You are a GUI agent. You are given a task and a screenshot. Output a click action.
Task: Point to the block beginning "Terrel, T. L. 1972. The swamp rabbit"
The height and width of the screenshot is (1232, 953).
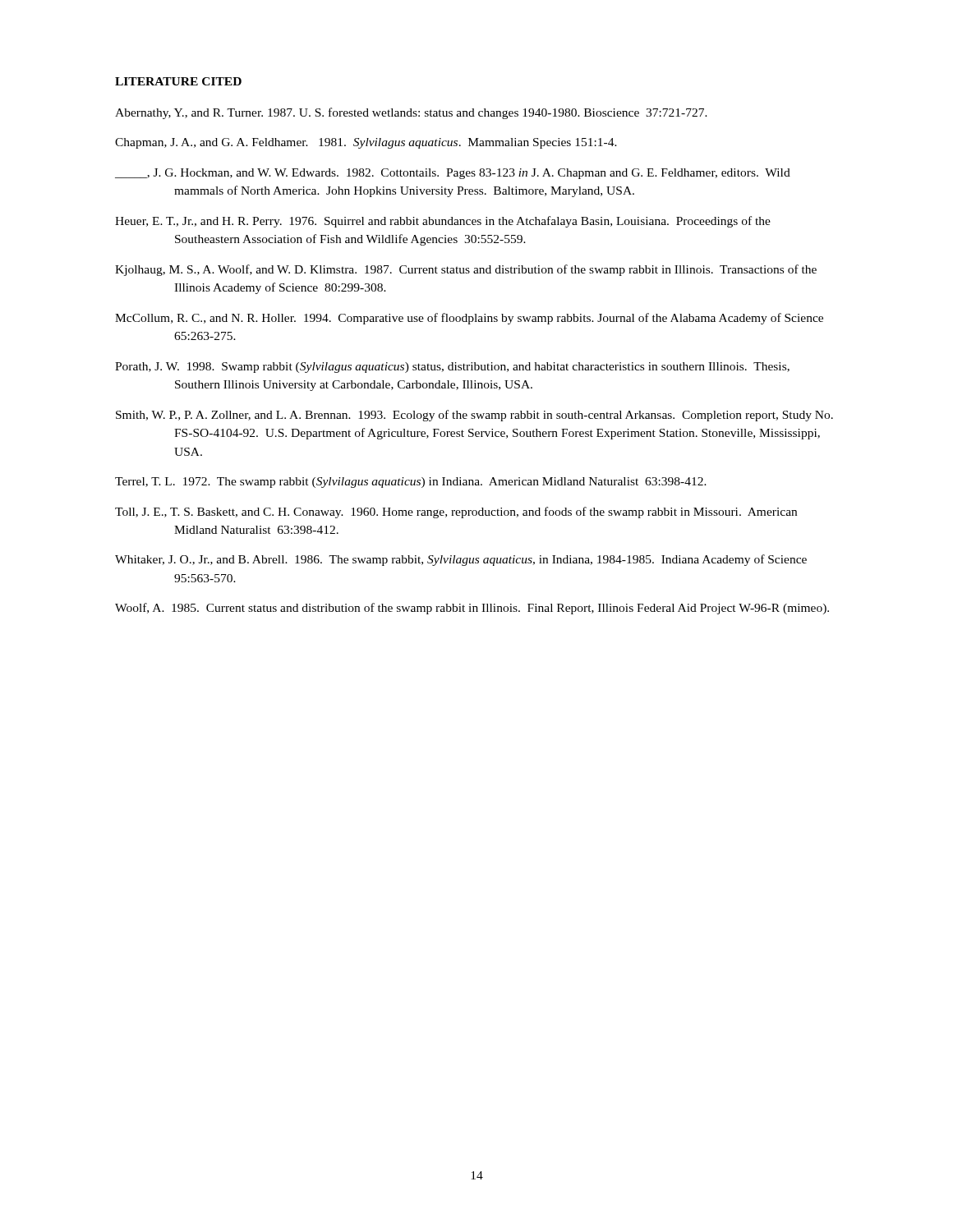411,481
